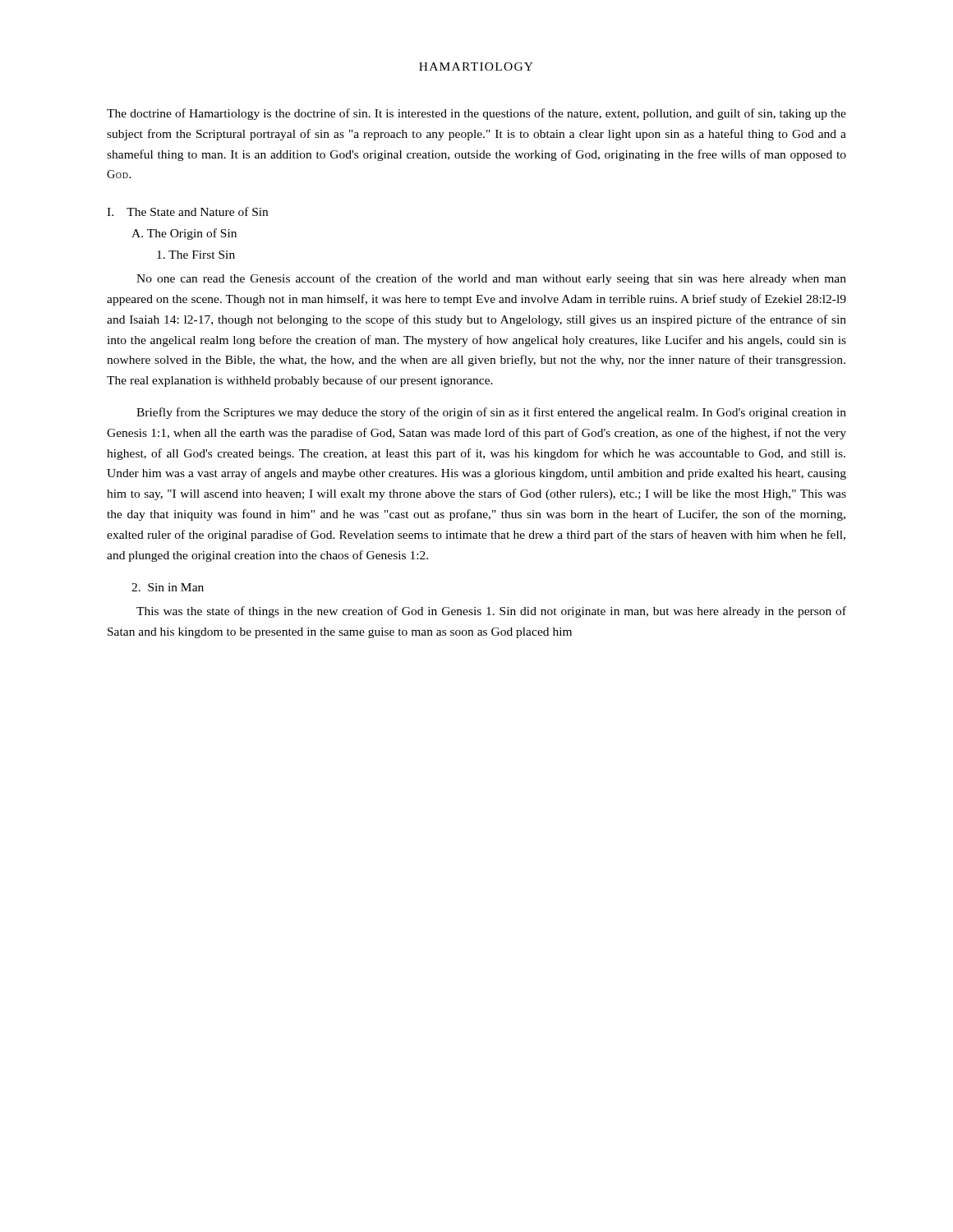Point to the element starting "The doctrine of Hamartiology"
This screenshot has height=1232, width=953.
point(476,143)
